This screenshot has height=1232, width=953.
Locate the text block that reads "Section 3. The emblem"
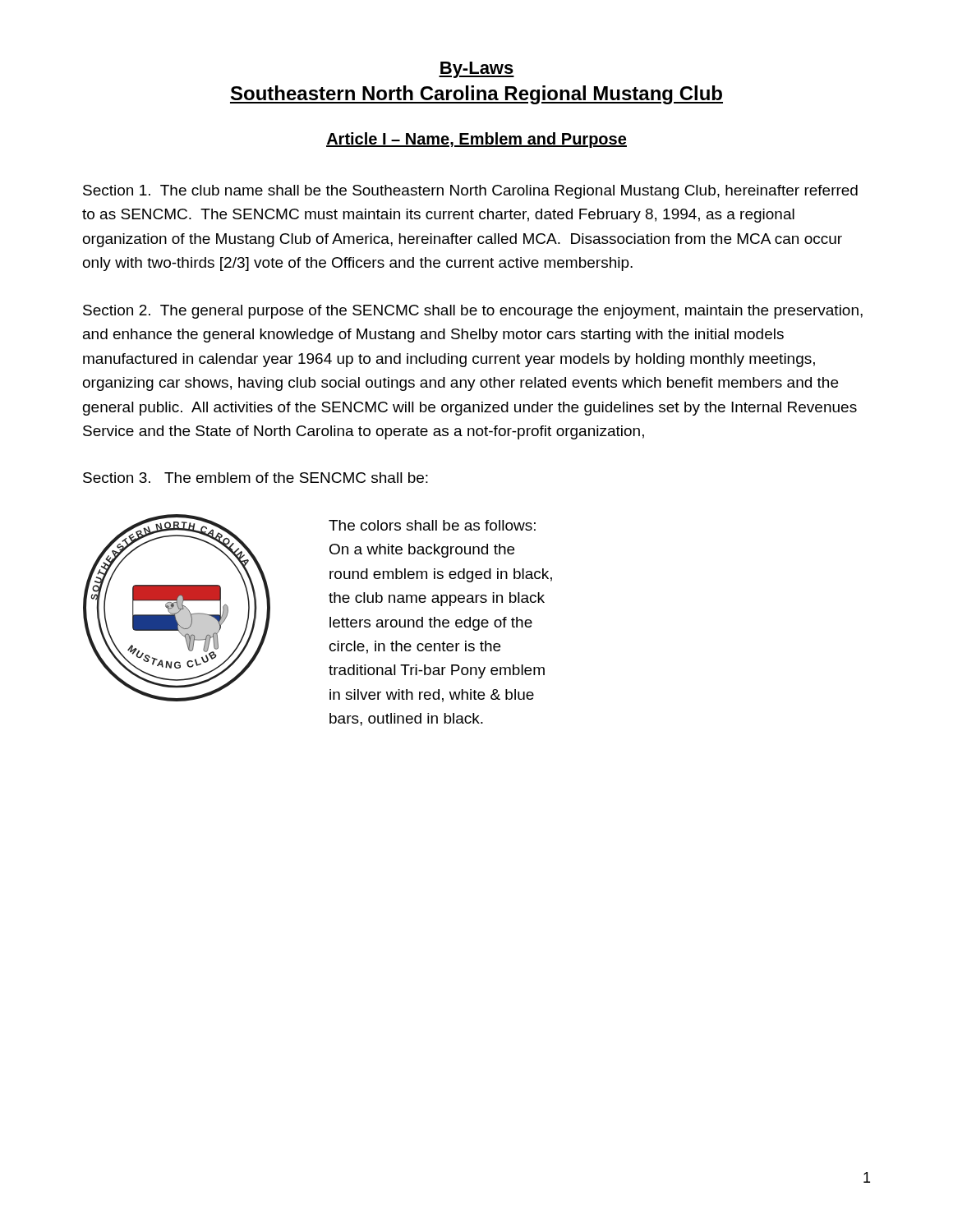tap(256, 478)
